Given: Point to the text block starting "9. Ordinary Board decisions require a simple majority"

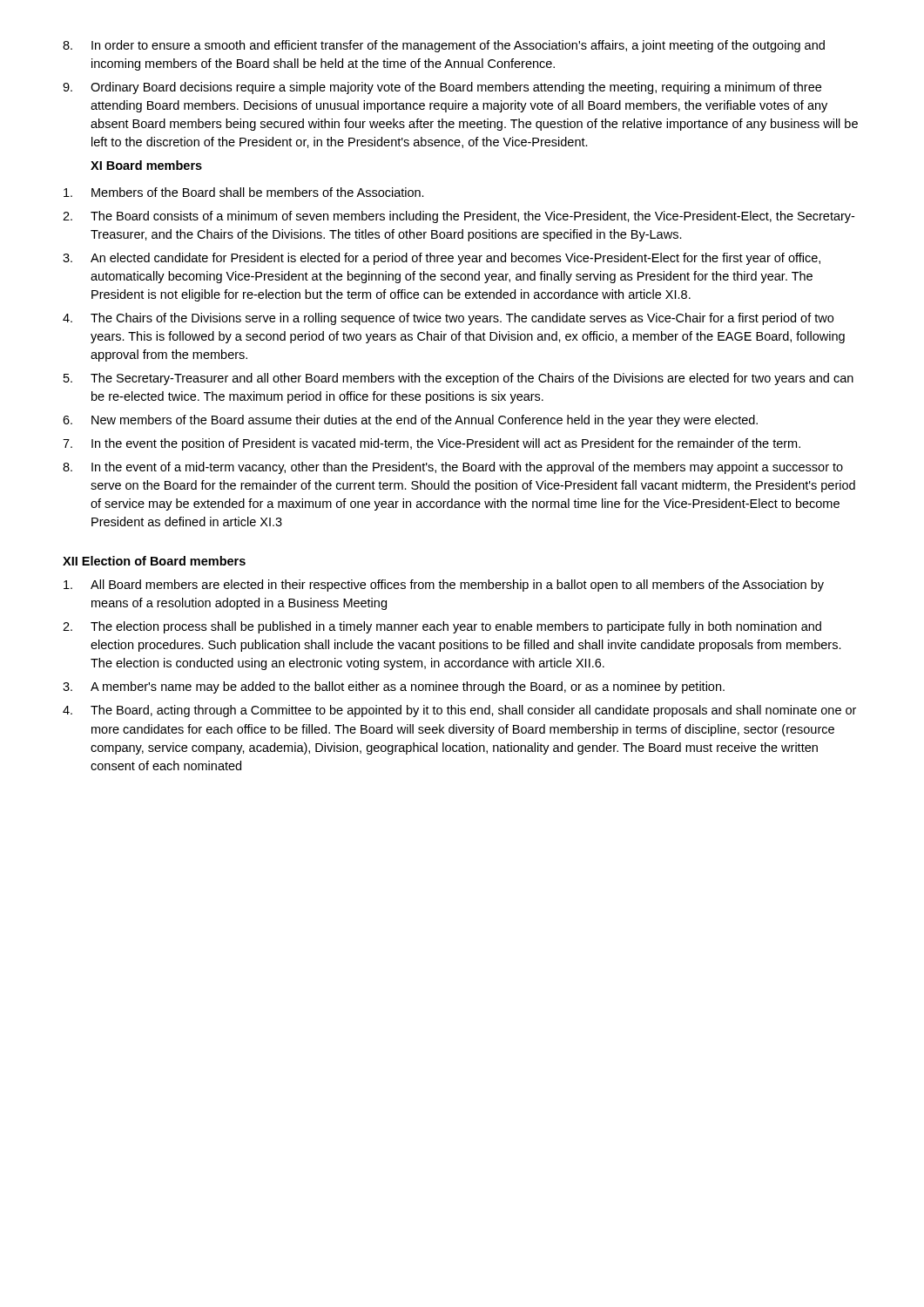Looking at the screenshot, I should 462,129.
